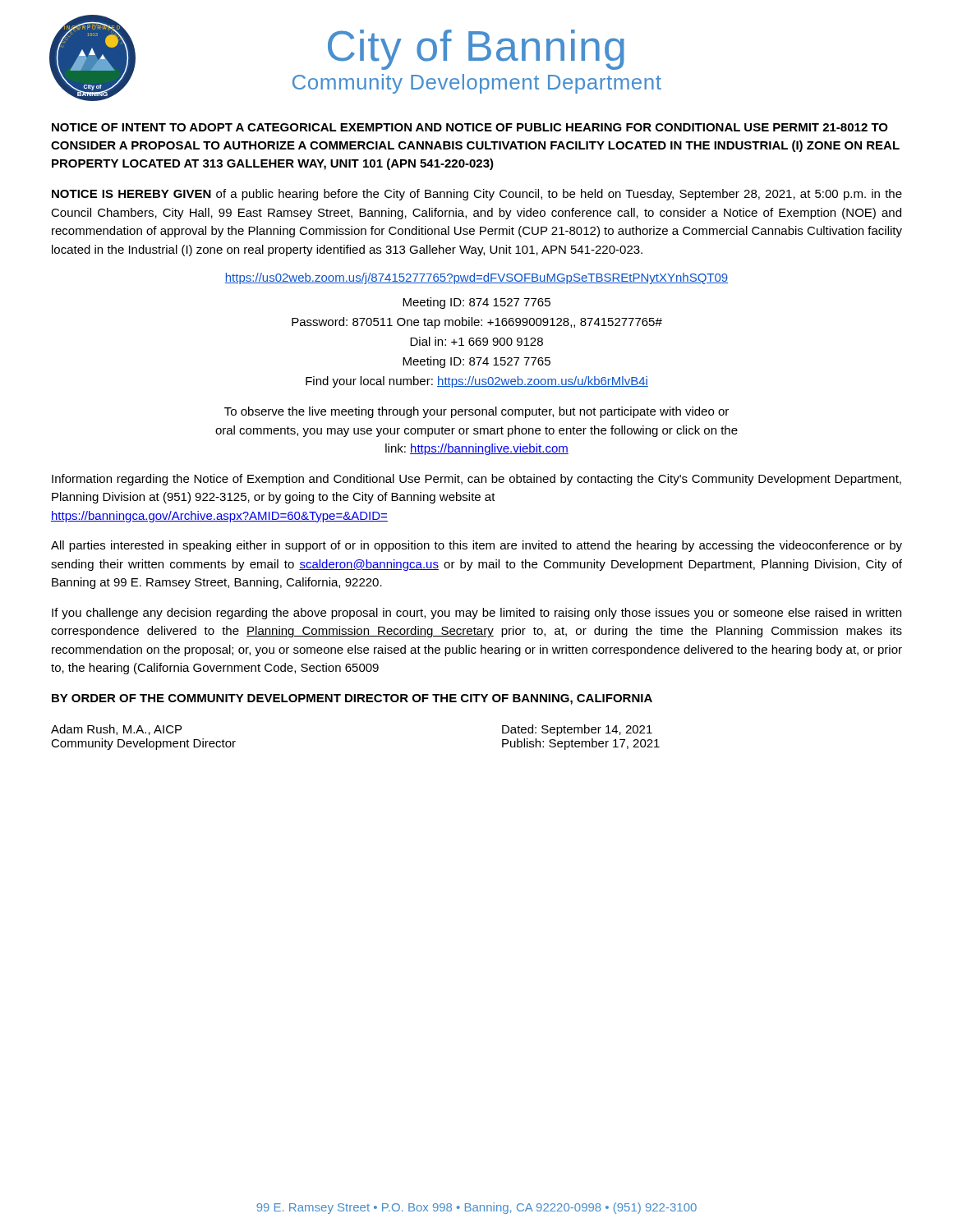The height and width of the screenshot is (1232, 953).
Task: Click on the element starting "To observe the live meeting through"
Action: pos(476,430)
